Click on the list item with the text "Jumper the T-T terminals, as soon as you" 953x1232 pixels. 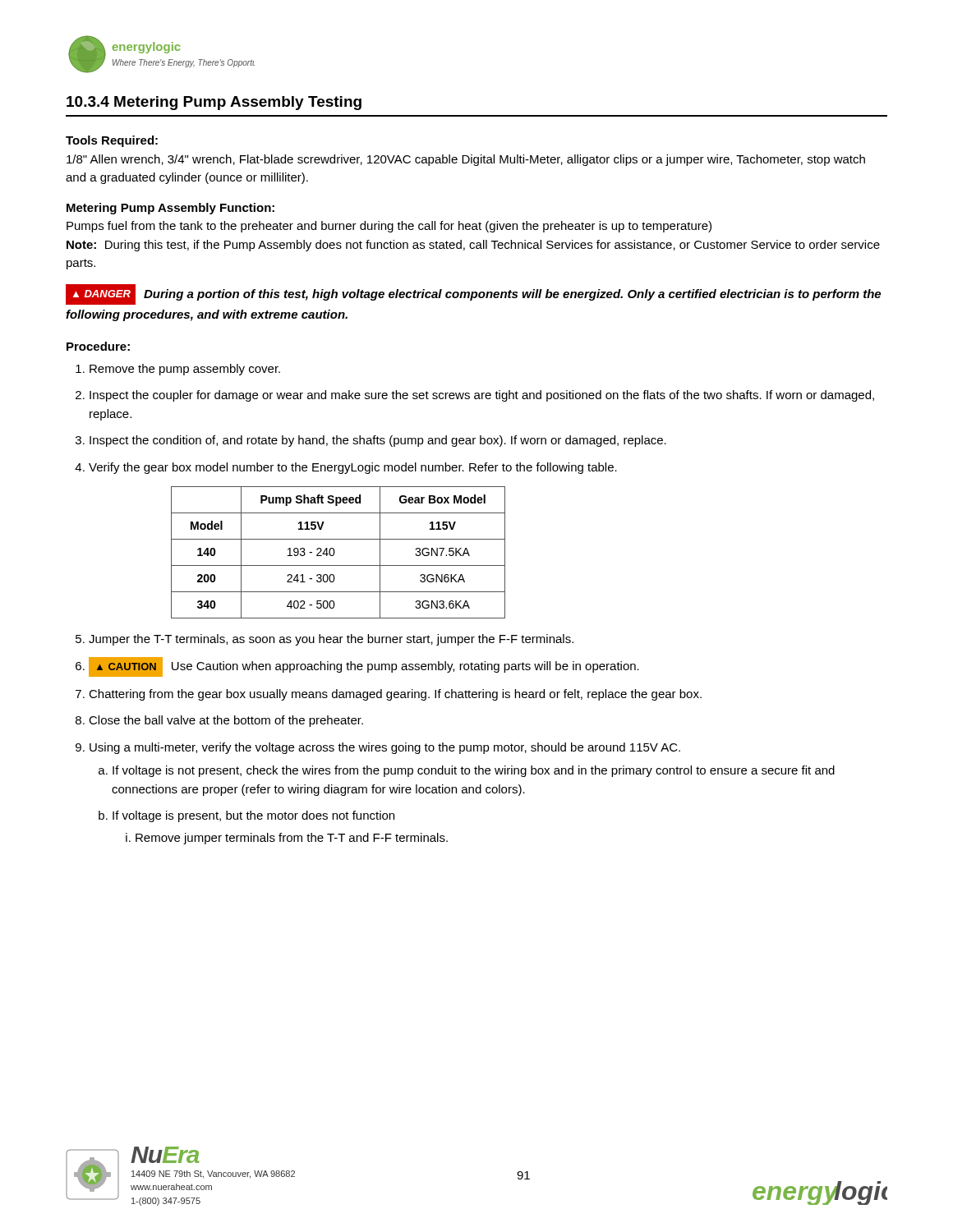pyautogui.click(x=332, y=639)
